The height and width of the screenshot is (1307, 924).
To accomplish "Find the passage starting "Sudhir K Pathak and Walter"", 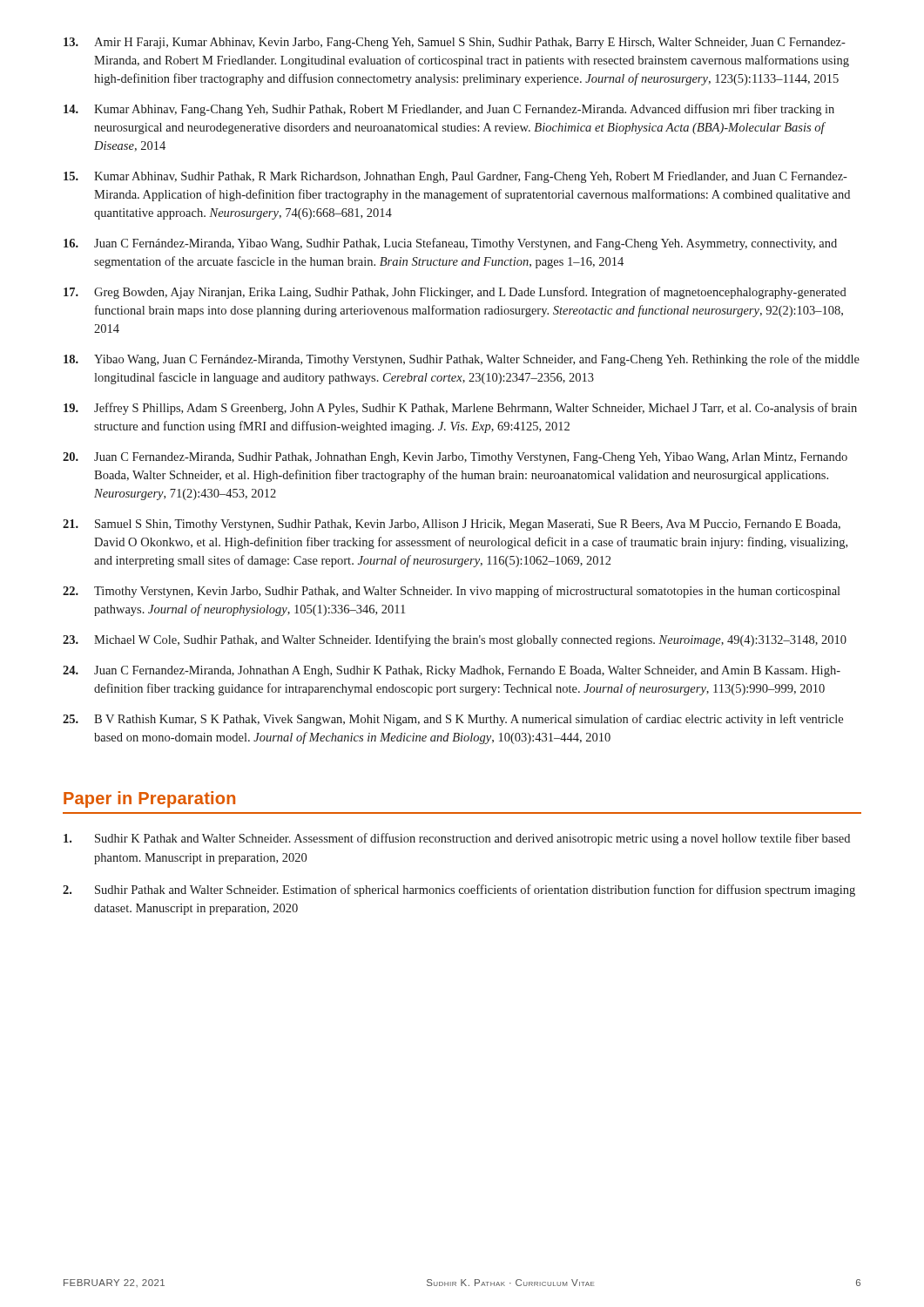I will click(x=462, y=848).
